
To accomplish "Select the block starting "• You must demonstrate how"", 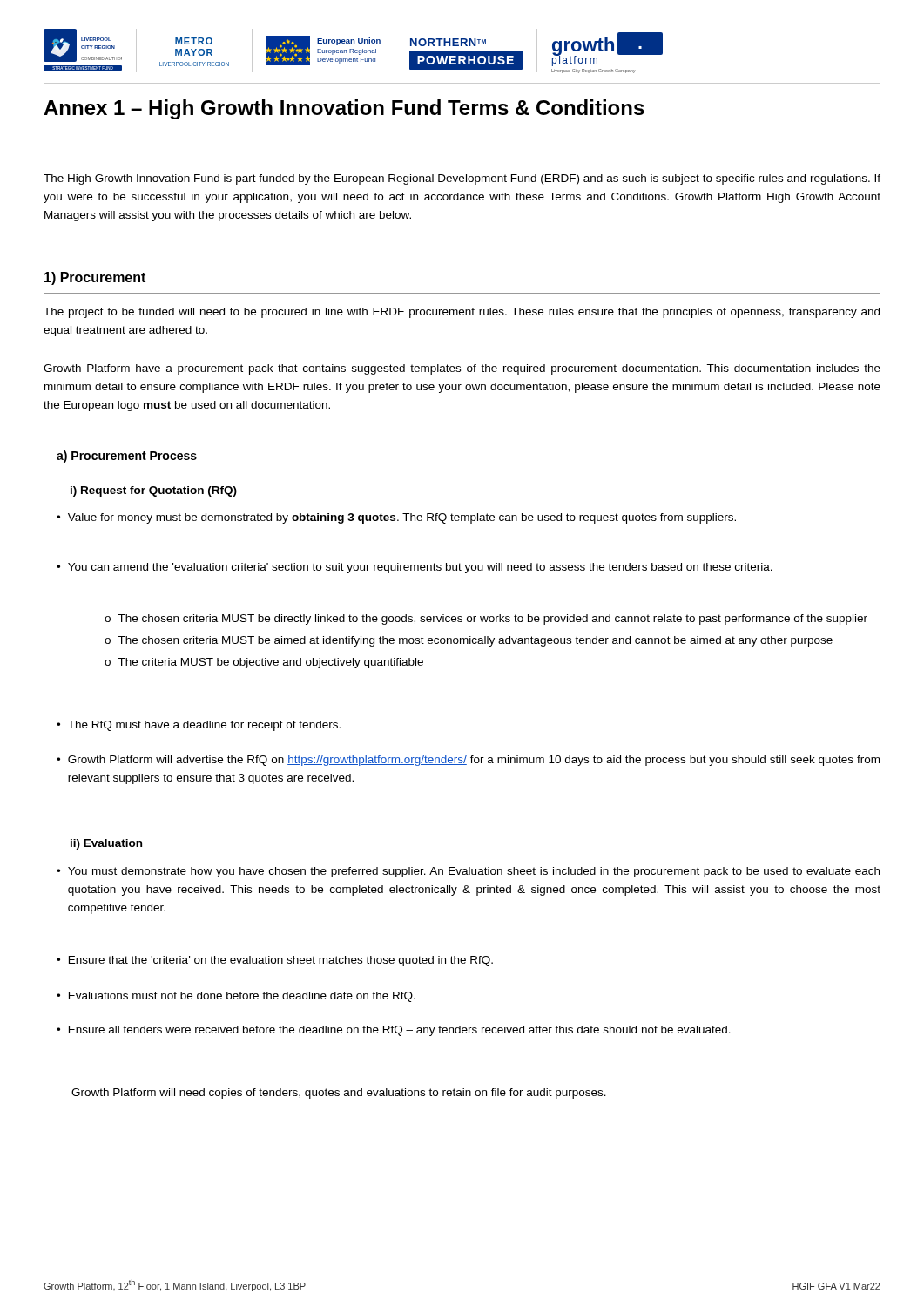I will point(469,890).
